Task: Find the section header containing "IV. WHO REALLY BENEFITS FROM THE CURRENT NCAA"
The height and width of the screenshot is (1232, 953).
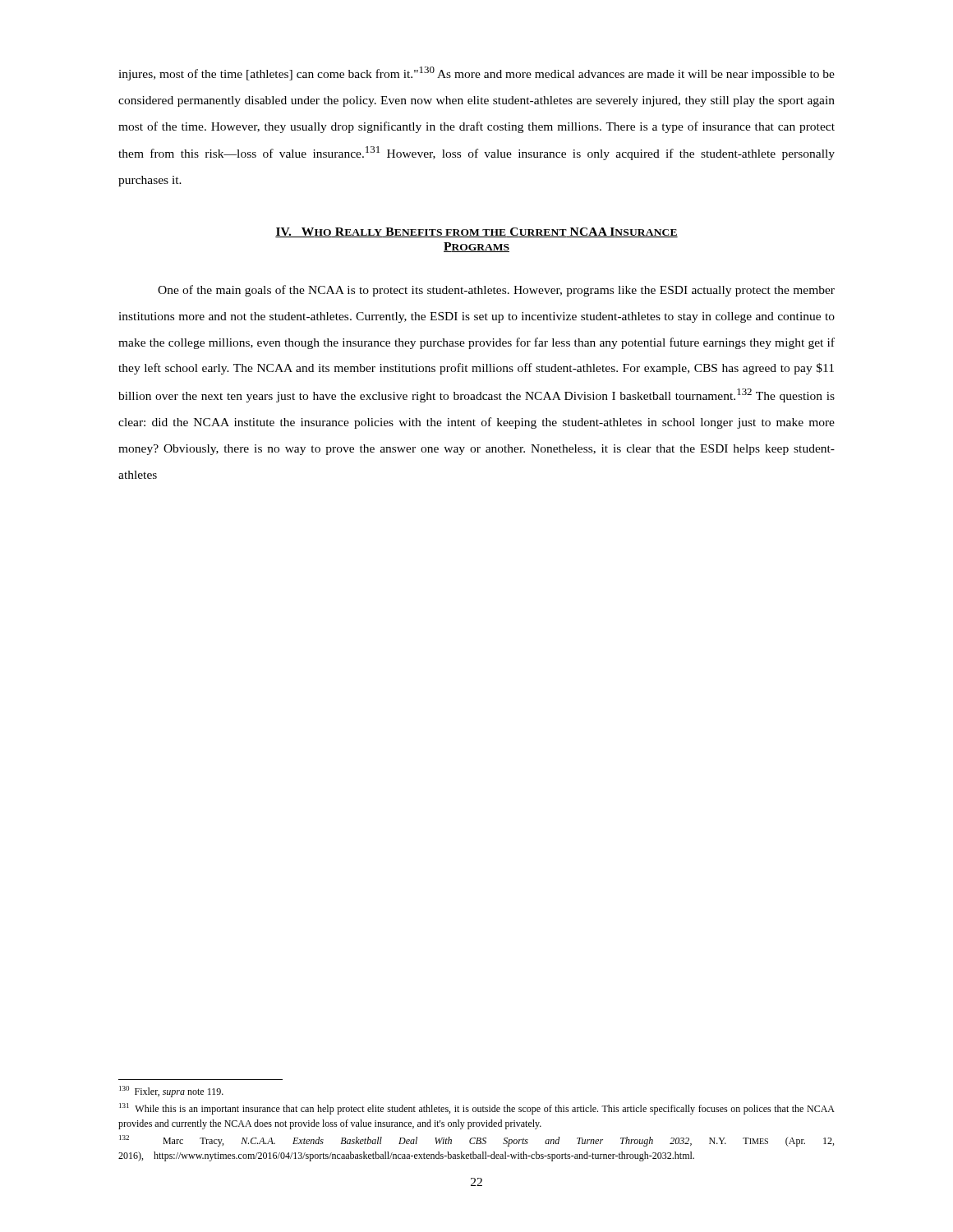Action: click(x=476, y=239)
